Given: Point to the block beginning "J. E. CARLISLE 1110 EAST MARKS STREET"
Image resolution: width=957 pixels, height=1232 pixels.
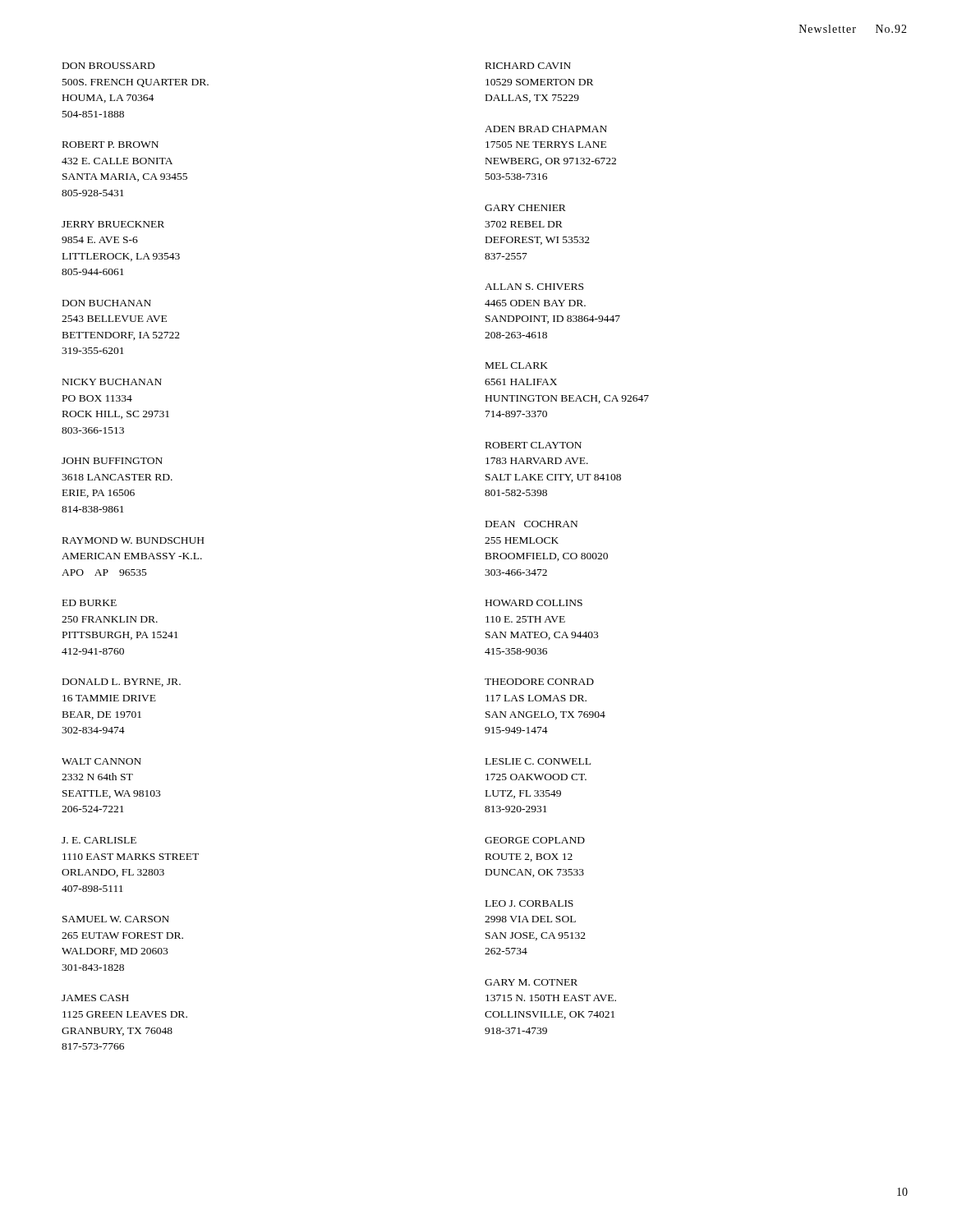Looking at the screenshot, I should [x=99, y=840].
